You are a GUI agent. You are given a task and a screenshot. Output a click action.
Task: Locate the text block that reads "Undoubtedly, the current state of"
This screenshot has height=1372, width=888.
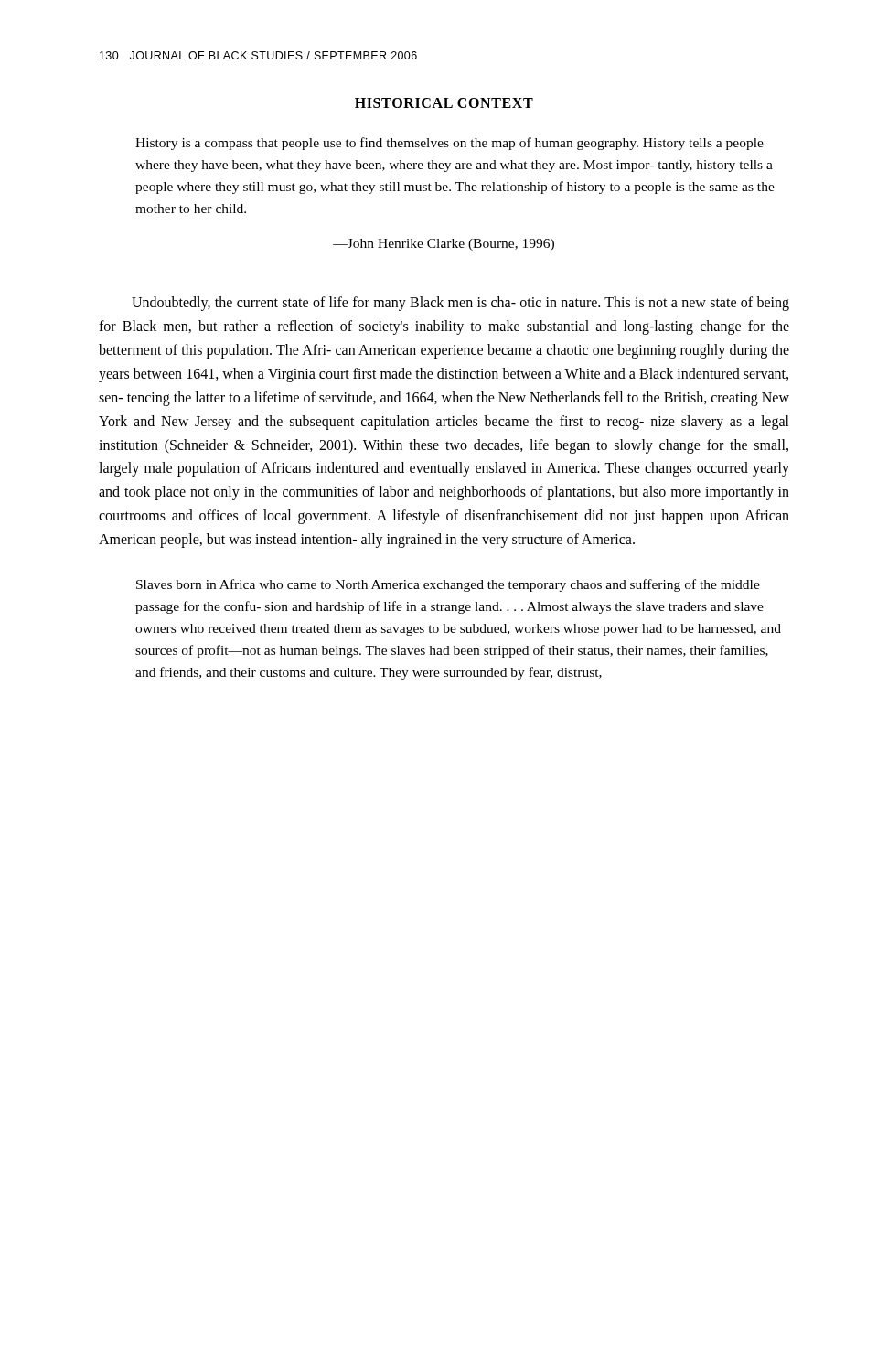444,421
